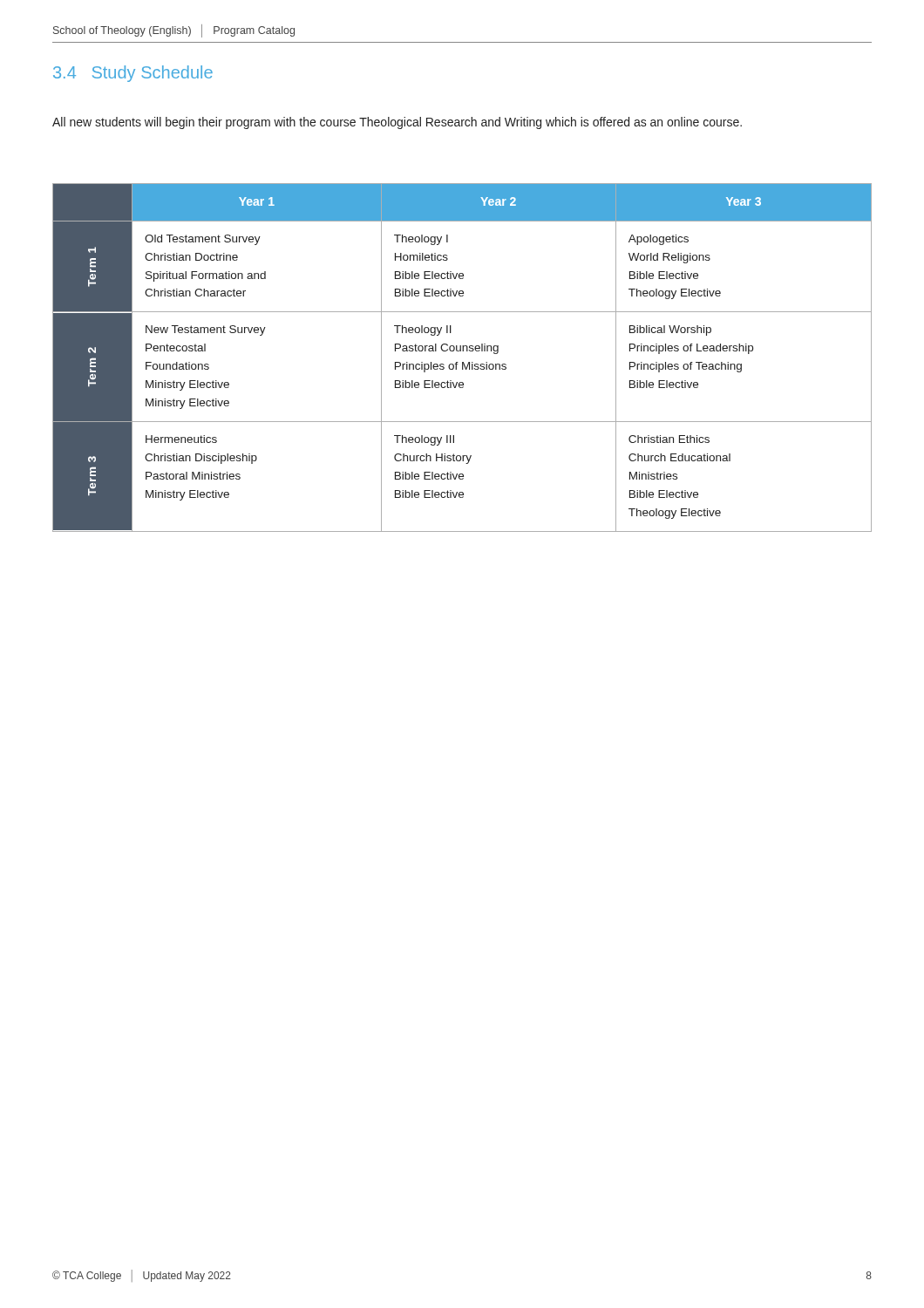This screenshot has width=924, height=1308.
Task: Navigate to the text starting "3.4 Study Schedule"
Action: [133, 72]
